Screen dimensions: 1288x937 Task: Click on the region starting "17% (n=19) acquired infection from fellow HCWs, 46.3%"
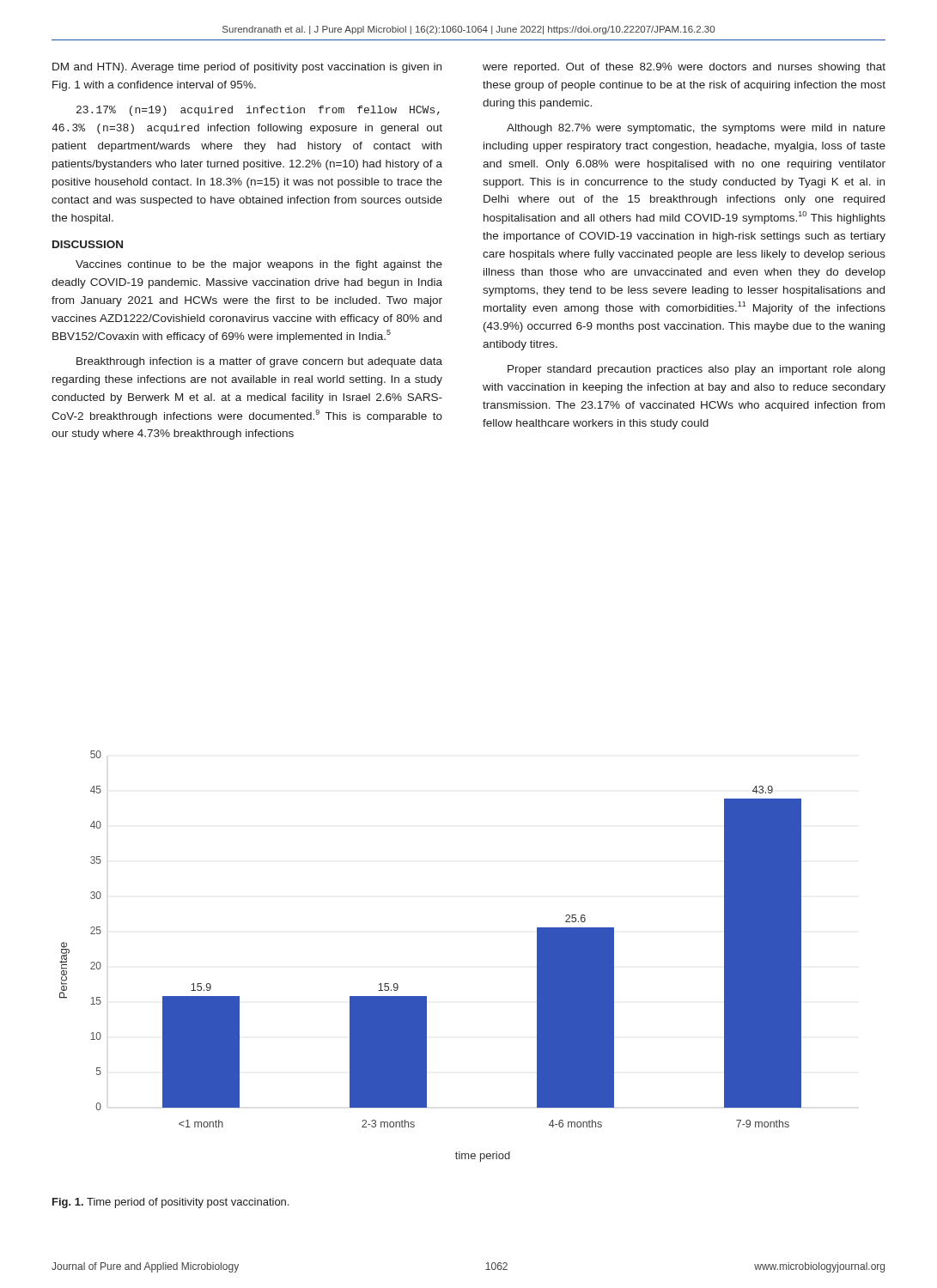tap(247, 164)
